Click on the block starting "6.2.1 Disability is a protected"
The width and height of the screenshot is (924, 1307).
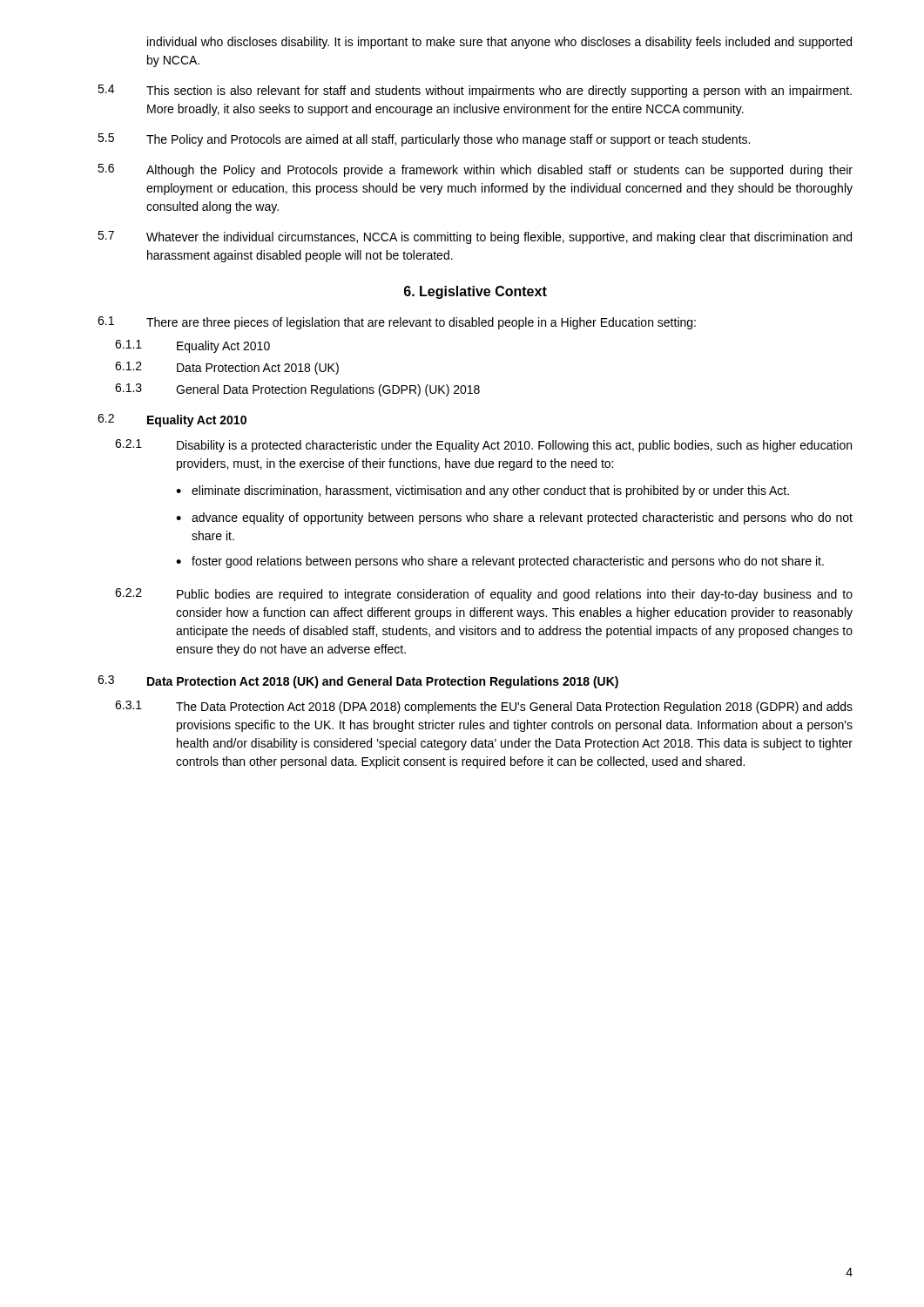(484, 455)
